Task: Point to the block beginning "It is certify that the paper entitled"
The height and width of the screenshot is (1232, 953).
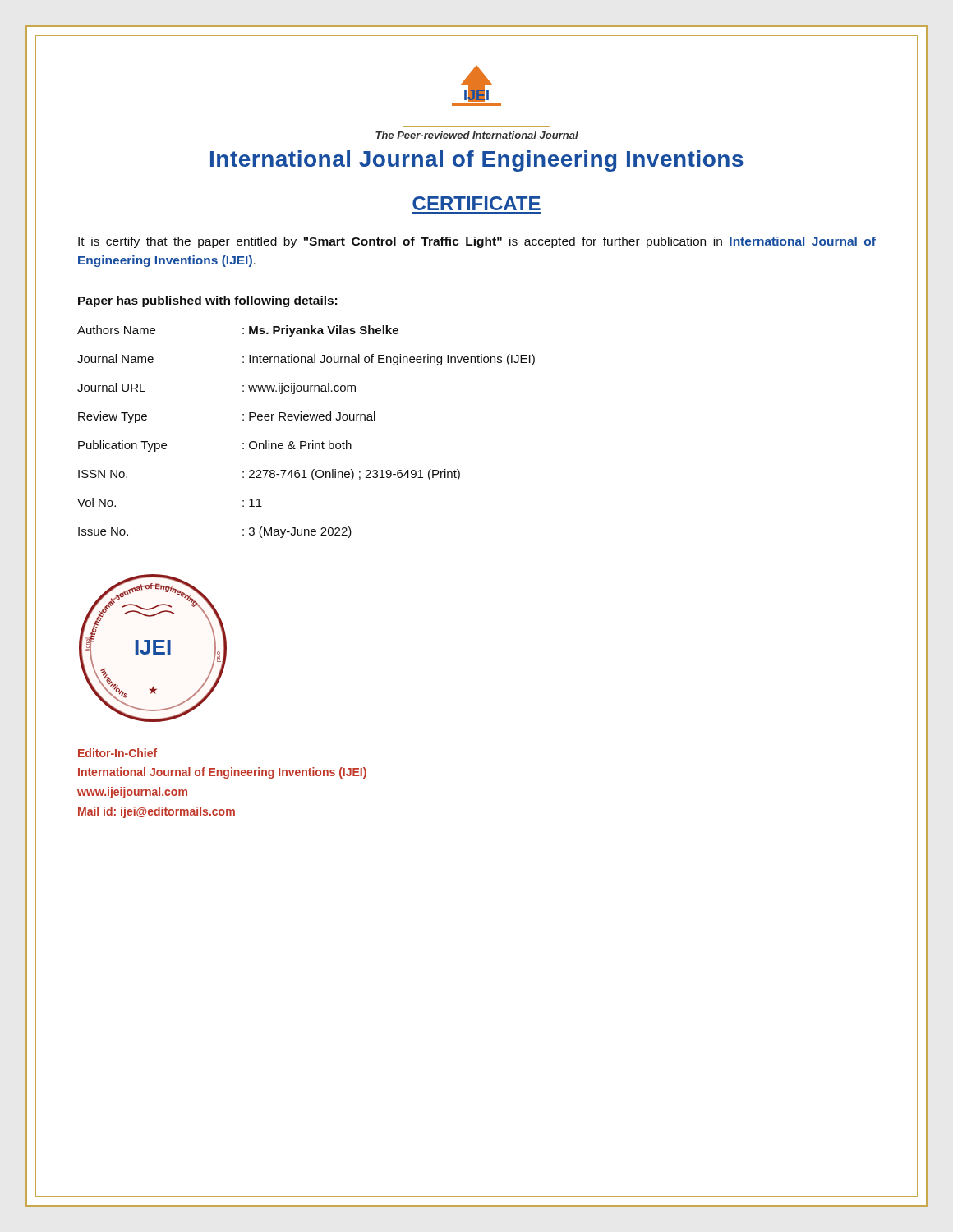Action: 476,251
